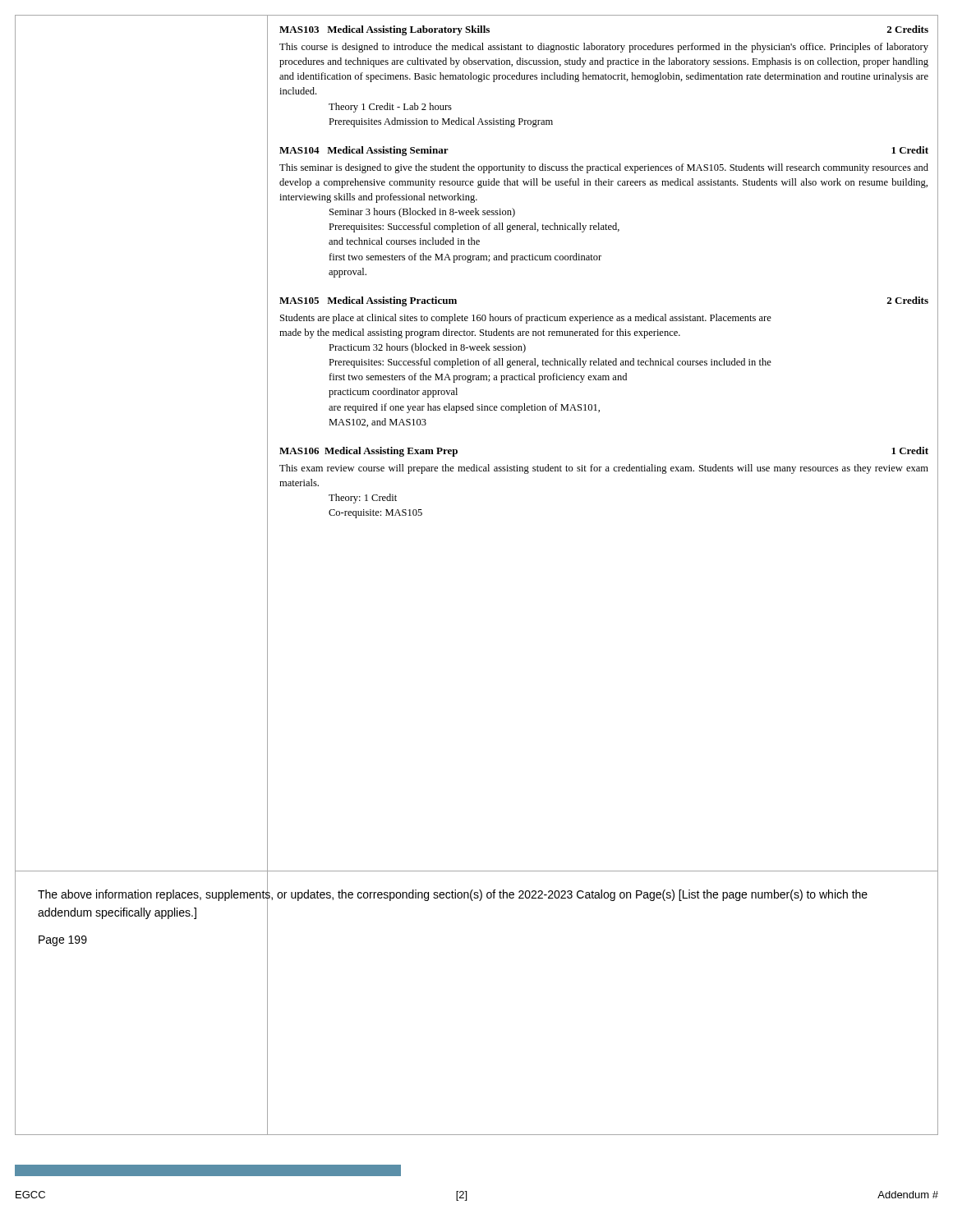The height and width of the screenshot is (1232, 953).
Task: Find the text block starting "Students are place at clinical sites to complete"
Action: pos(525,325)
